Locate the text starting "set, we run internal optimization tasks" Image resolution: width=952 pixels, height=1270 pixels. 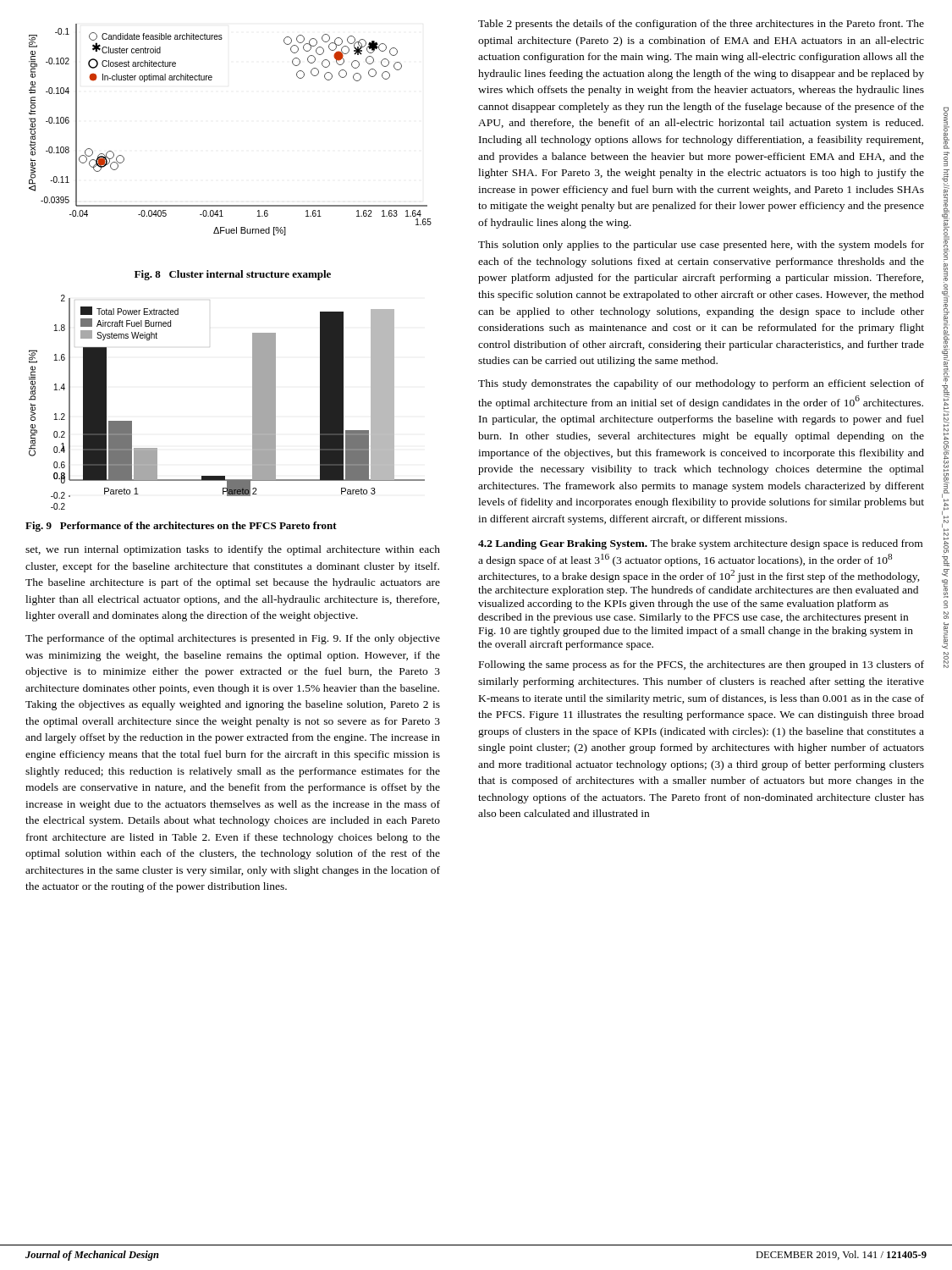click(x=233, y=582)
